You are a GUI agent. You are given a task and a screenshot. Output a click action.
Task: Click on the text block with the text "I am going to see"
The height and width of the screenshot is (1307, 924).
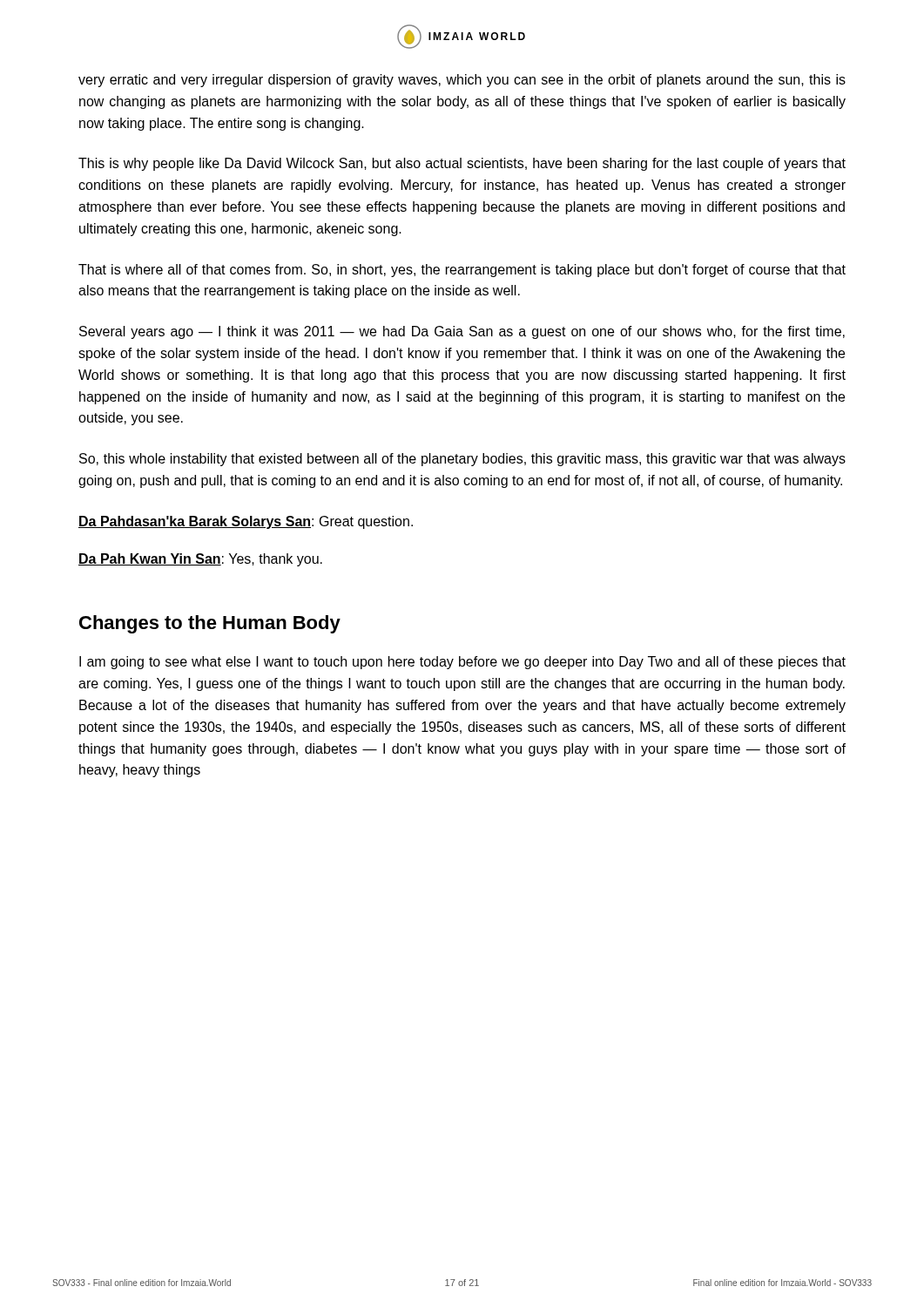(x=462, y=716)
